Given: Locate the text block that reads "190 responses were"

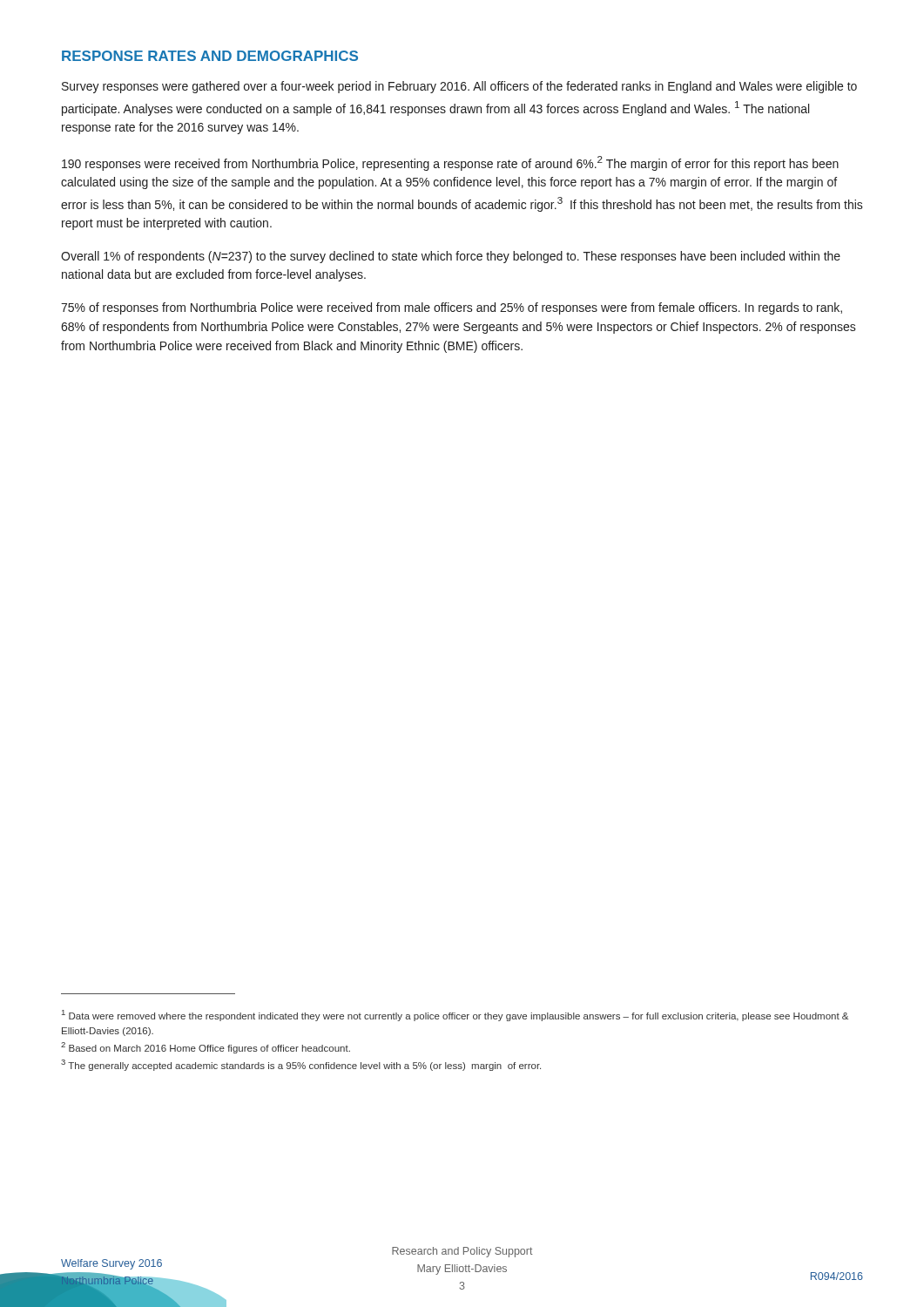Looking at the screenshot, I should 462,192.
